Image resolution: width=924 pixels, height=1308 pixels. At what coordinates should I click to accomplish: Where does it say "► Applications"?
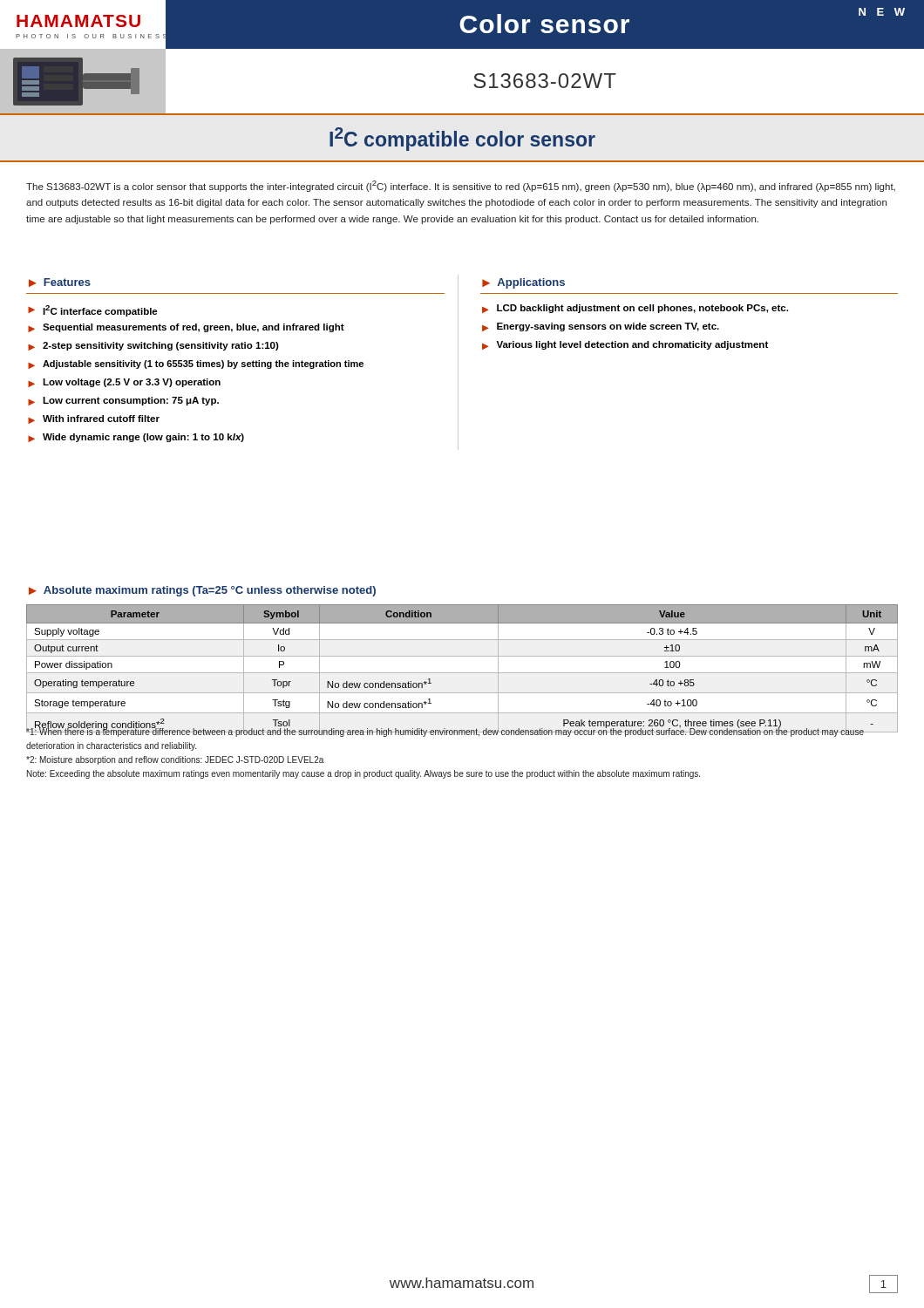[x=523, y=282]
